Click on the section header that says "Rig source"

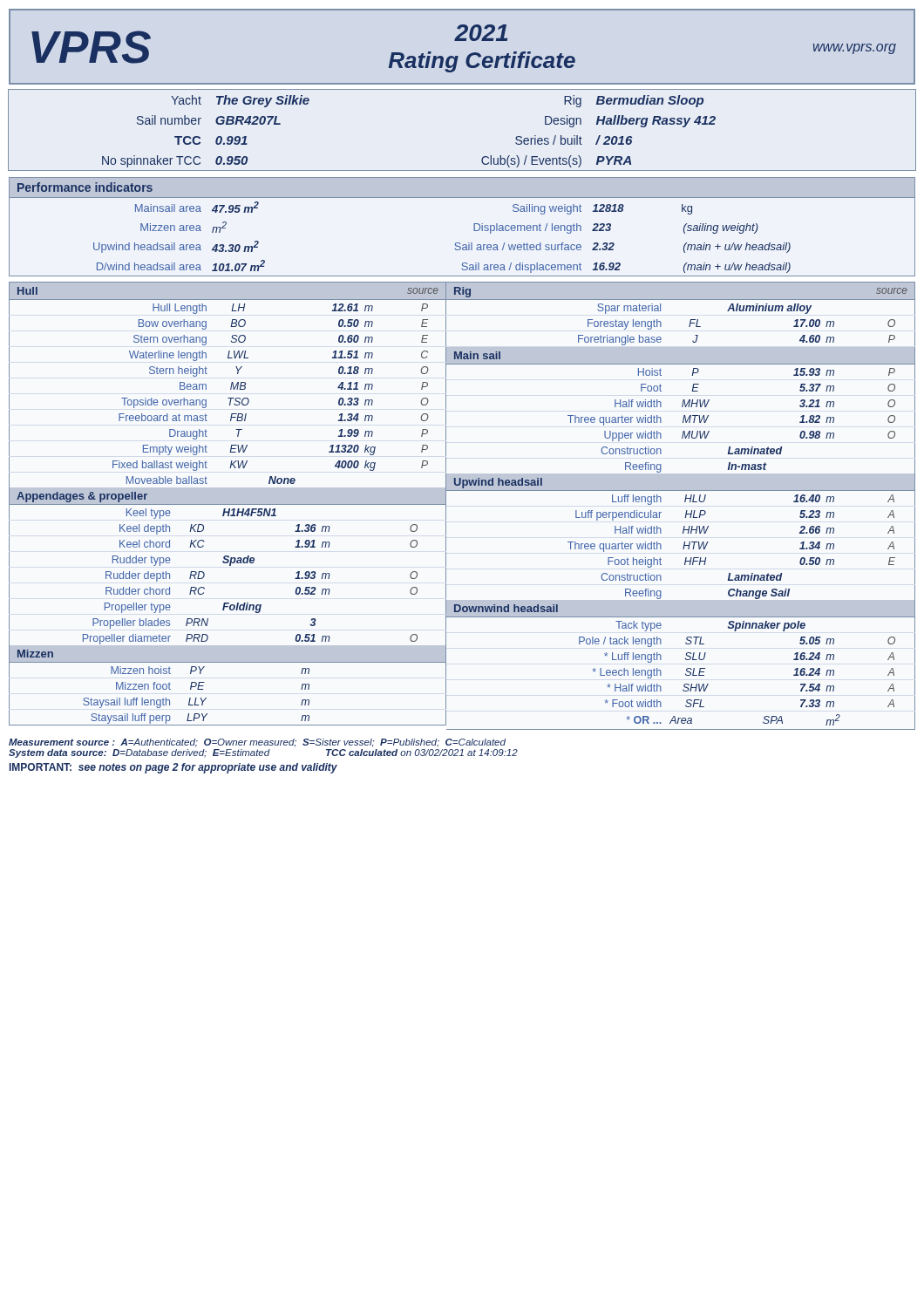[680, 291]
